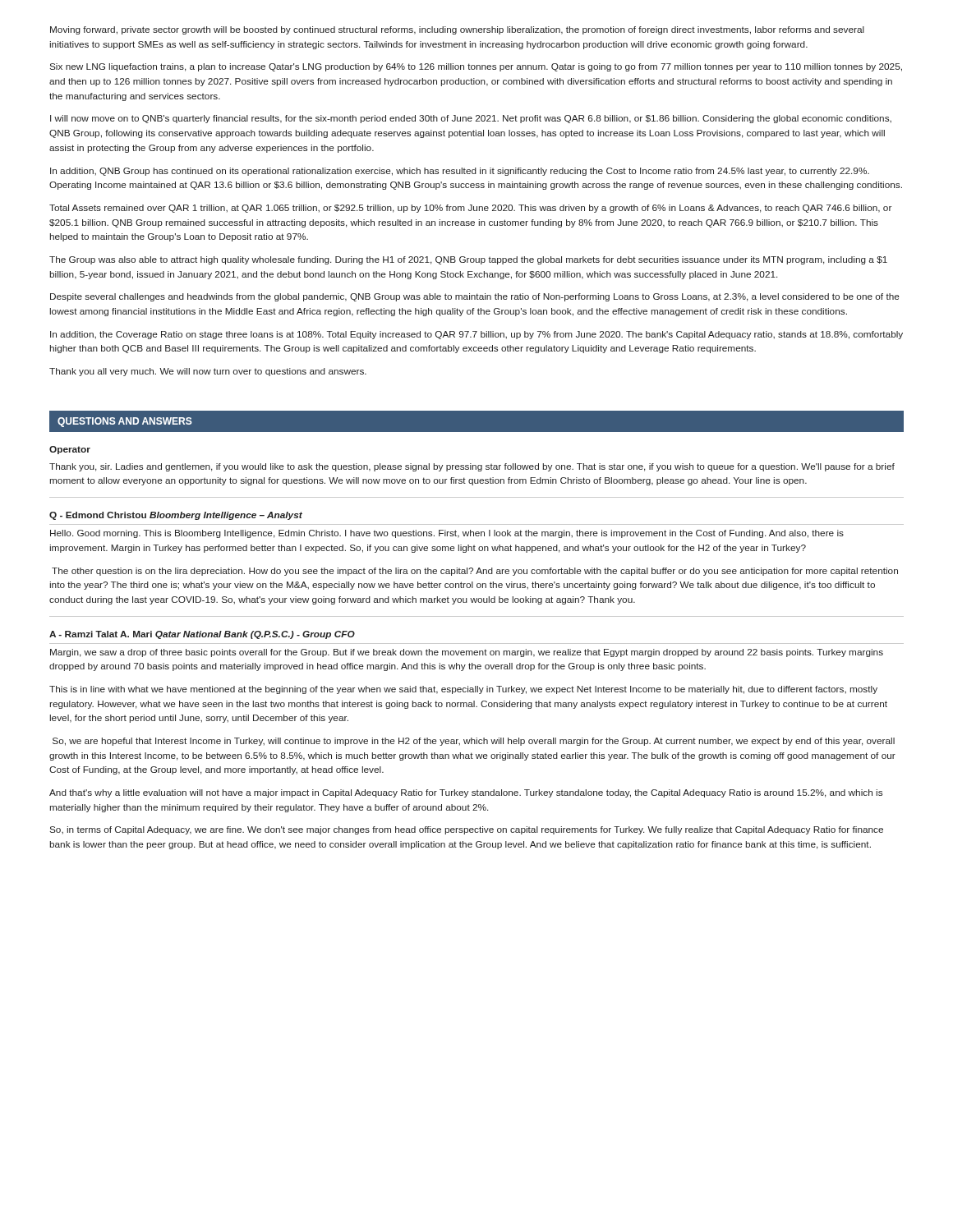Locate the text block that says "The Group was"

point(468,267)
